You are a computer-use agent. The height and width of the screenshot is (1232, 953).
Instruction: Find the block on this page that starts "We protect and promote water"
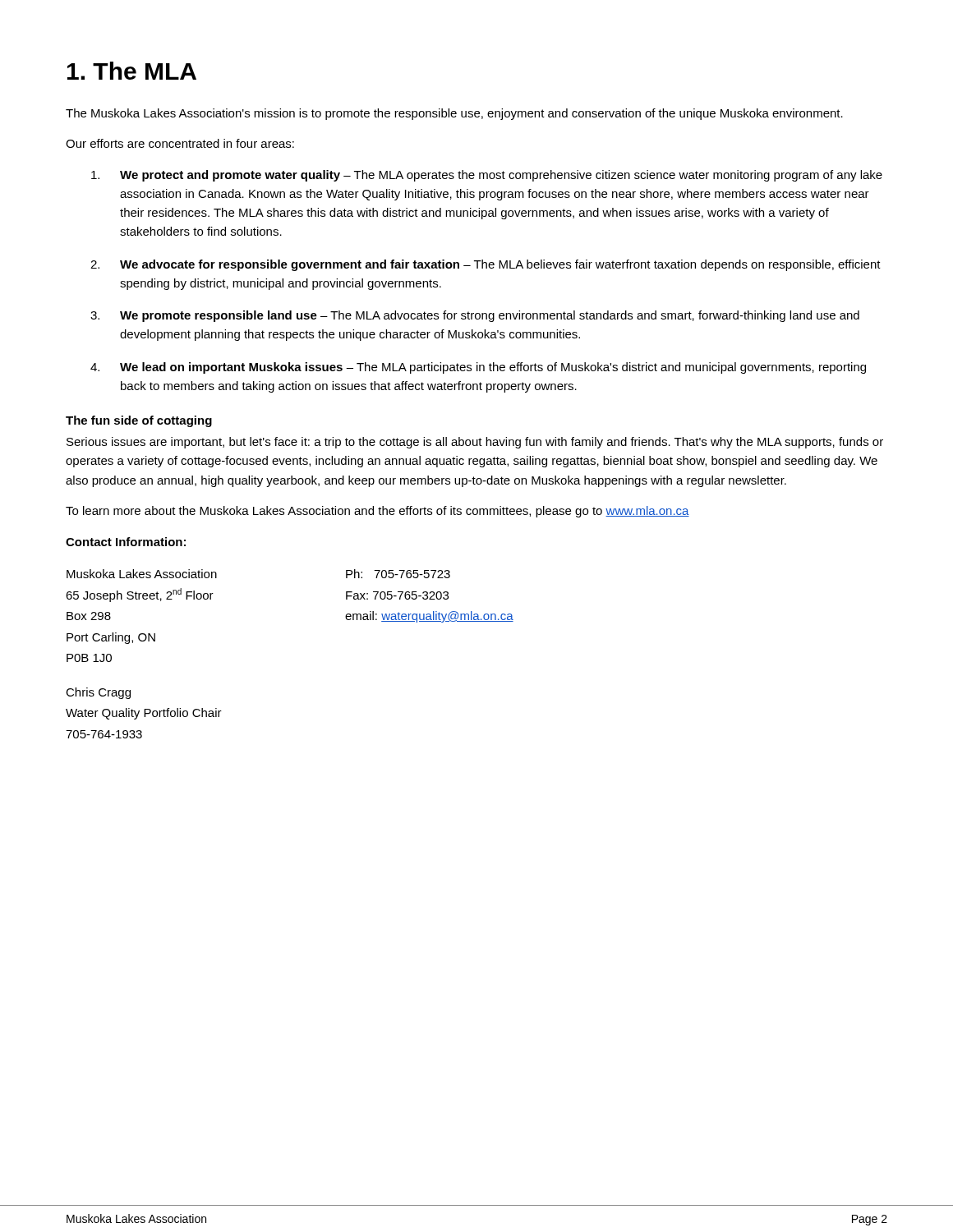pyautogui.click(x=489, y=203)
